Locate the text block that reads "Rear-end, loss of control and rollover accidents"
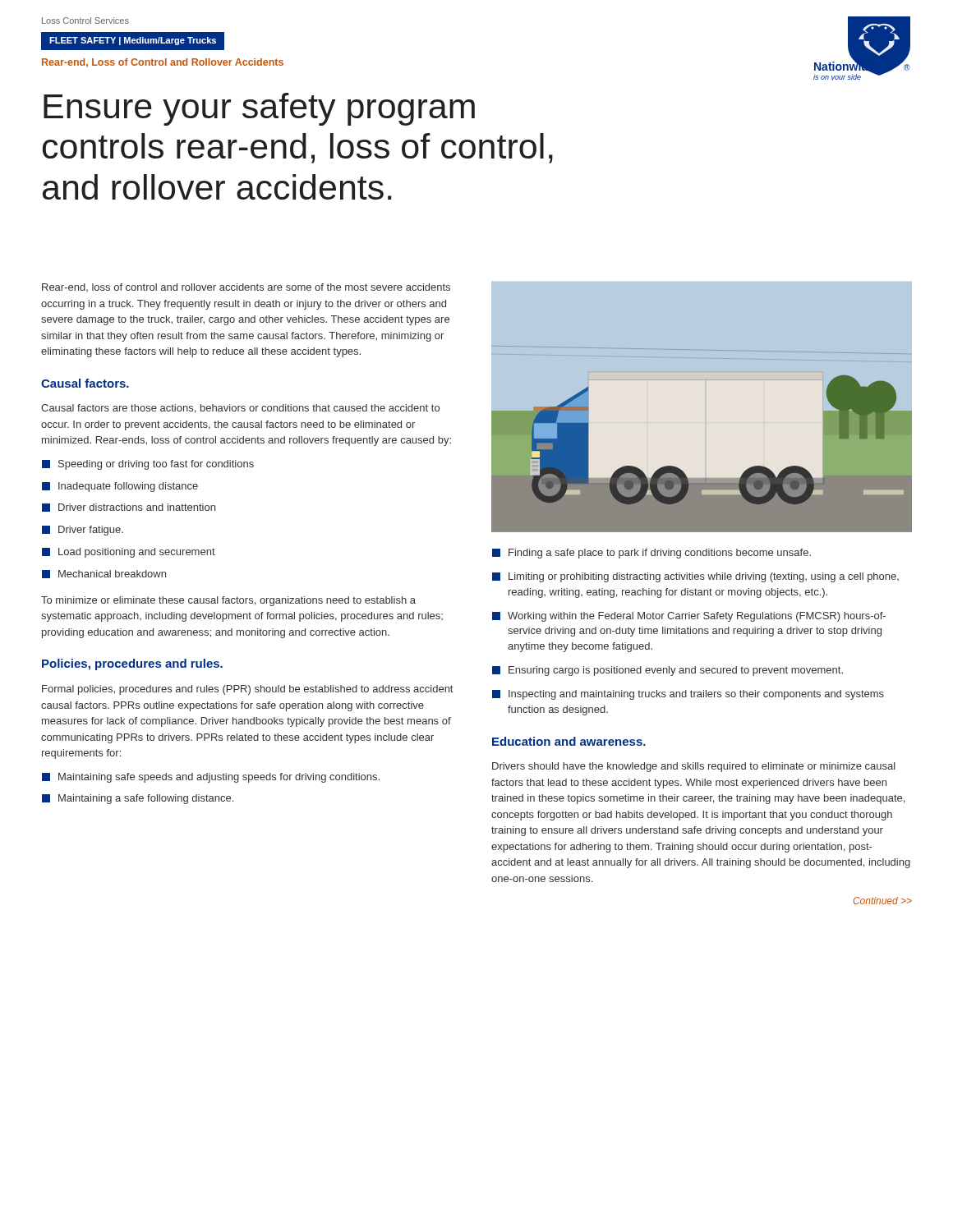953x1232 pixels. click(246, 319)
